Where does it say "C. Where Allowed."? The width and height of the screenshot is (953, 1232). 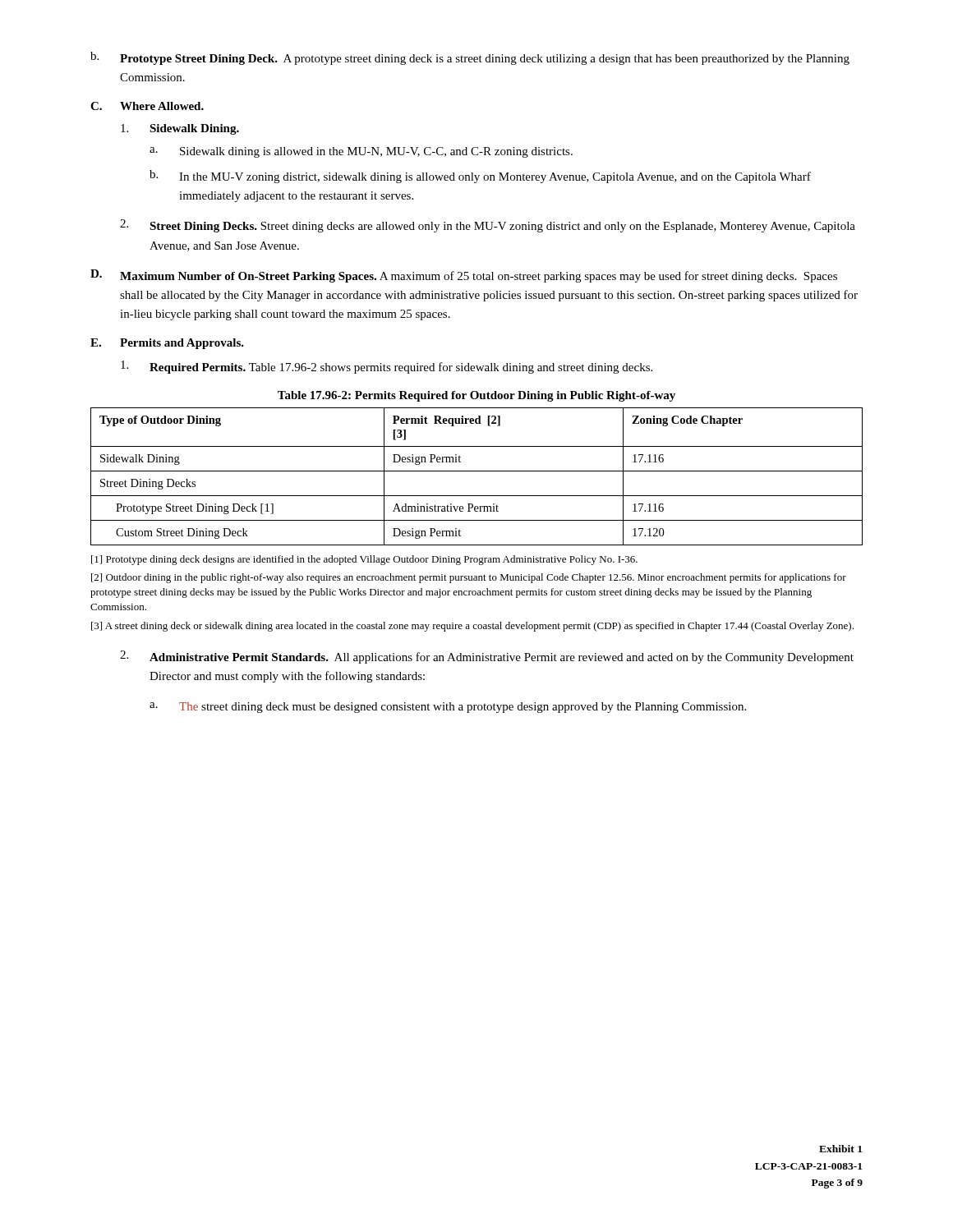147,106
